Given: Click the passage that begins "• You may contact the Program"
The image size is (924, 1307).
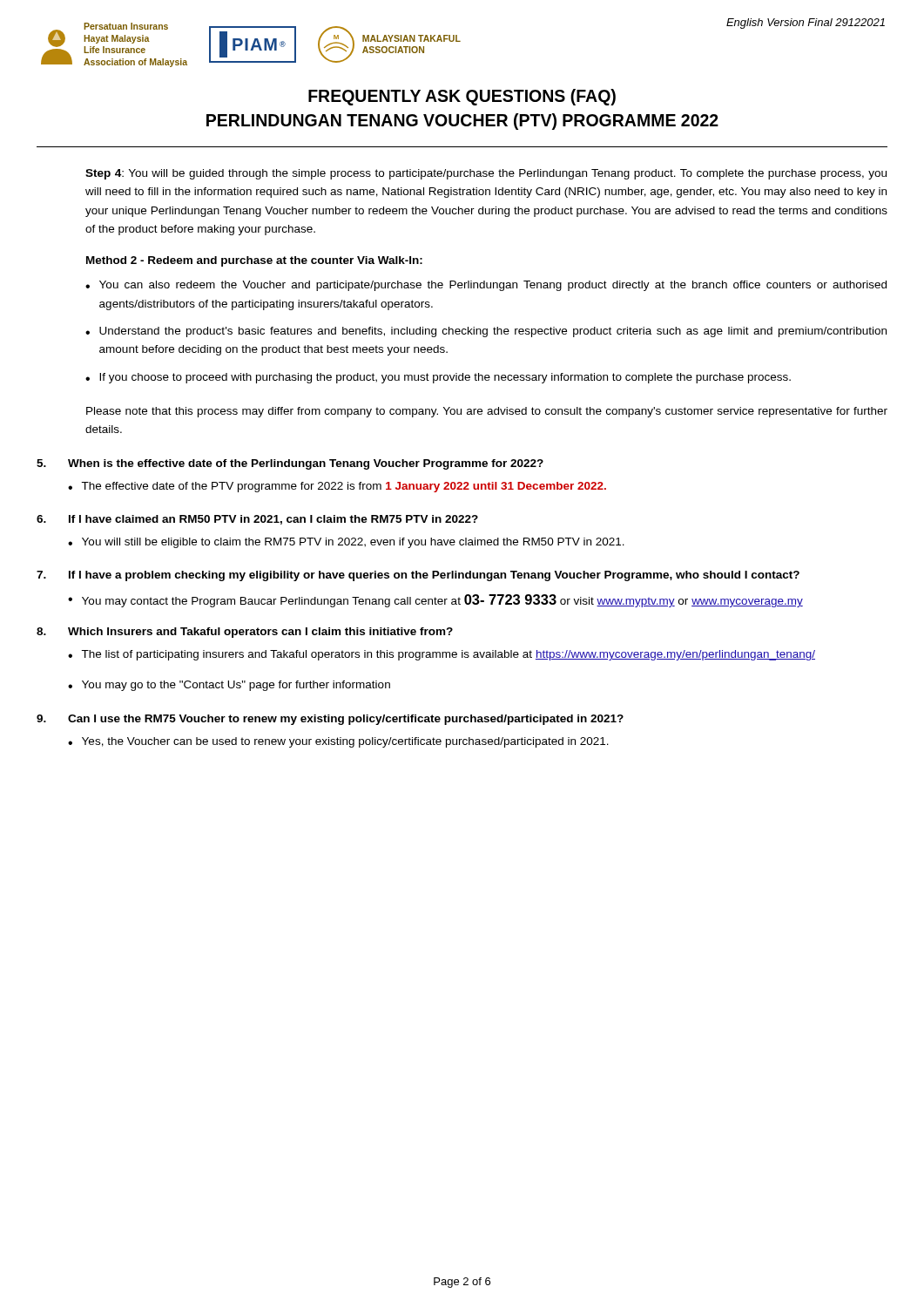Looking at the screenshot, I should pyautogui.click(x=435, y=600).
